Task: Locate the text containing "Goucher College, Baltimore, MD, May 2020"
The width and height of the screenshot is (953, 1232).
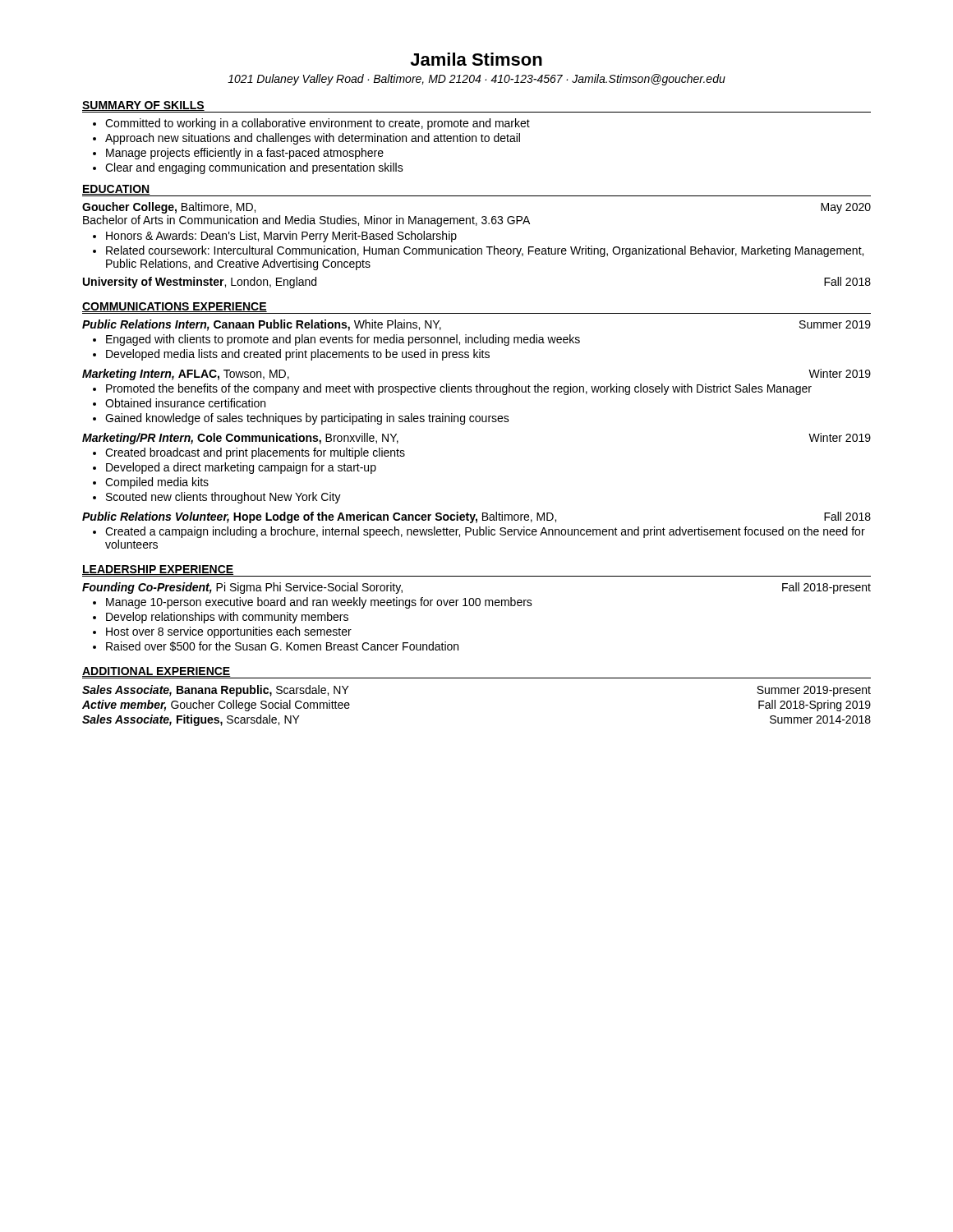Action: pyautogui.click(x=476, y=207)
